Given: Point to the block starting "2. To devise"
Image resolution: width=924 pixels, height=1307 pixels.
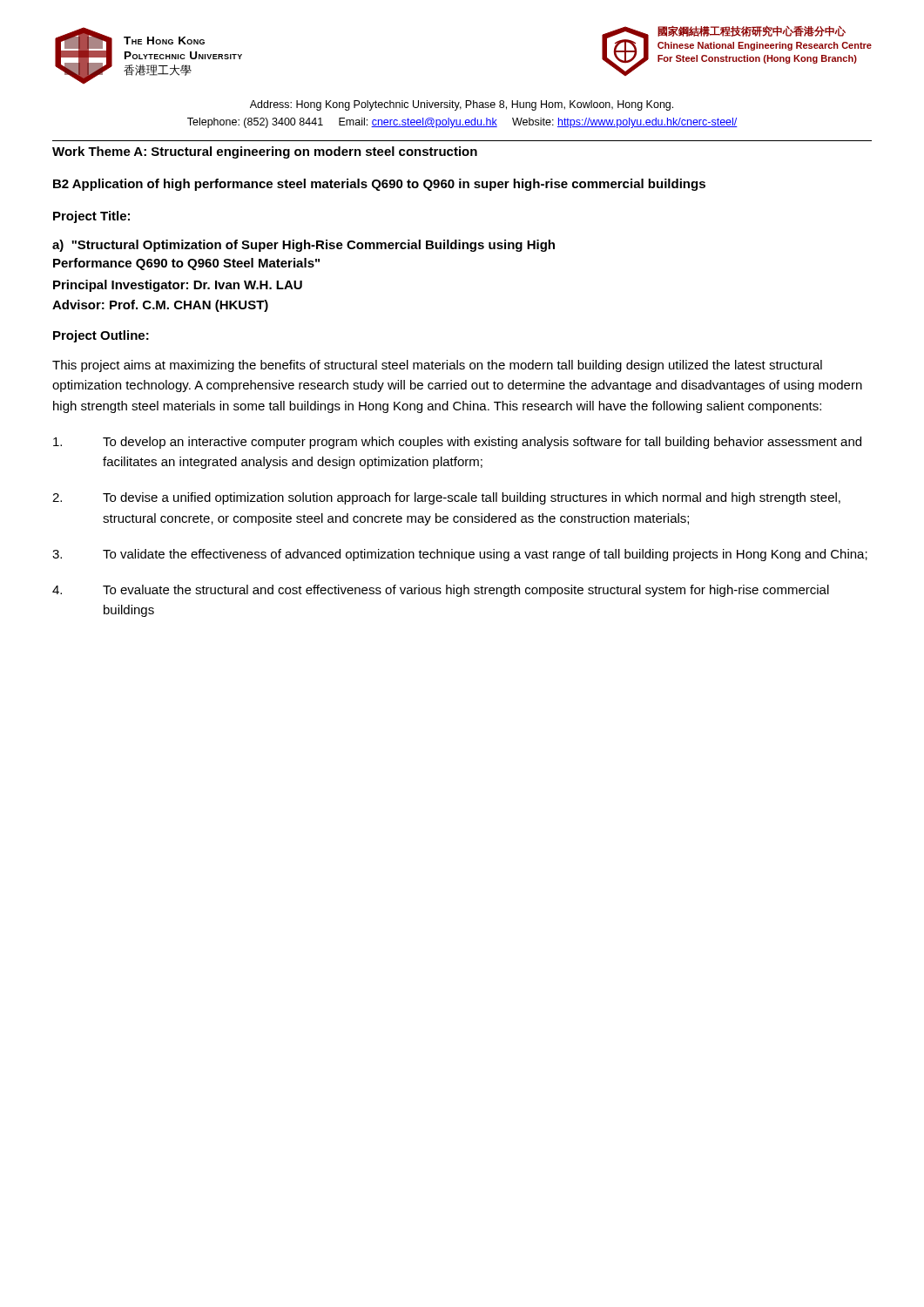Looking at the screenshot, I should 462,508.
